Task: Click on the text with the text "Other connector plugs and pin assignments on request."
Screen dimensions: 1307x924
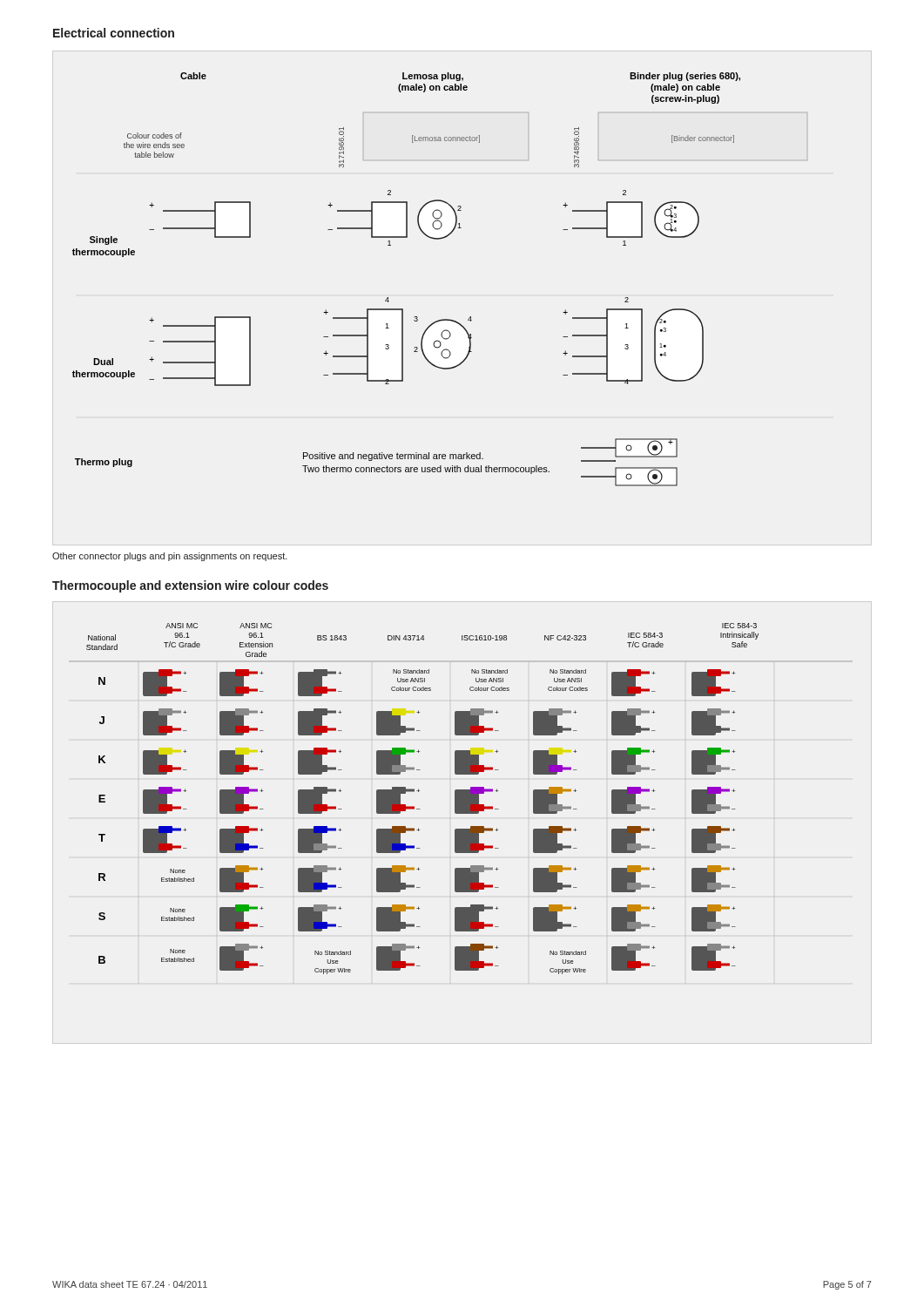Action: (x=170, y=556)
